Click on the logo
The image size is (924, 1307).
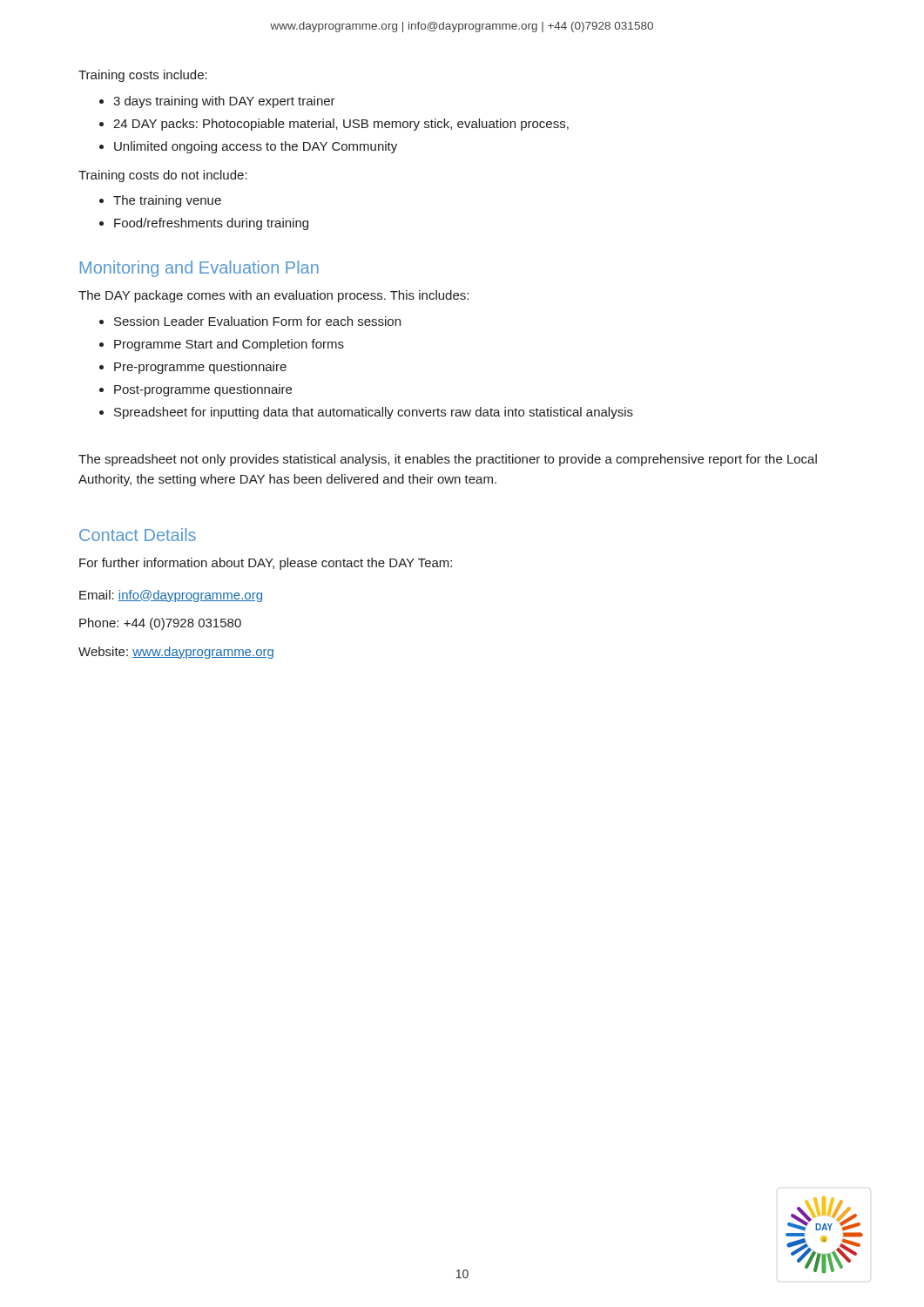click(824, 1235)
